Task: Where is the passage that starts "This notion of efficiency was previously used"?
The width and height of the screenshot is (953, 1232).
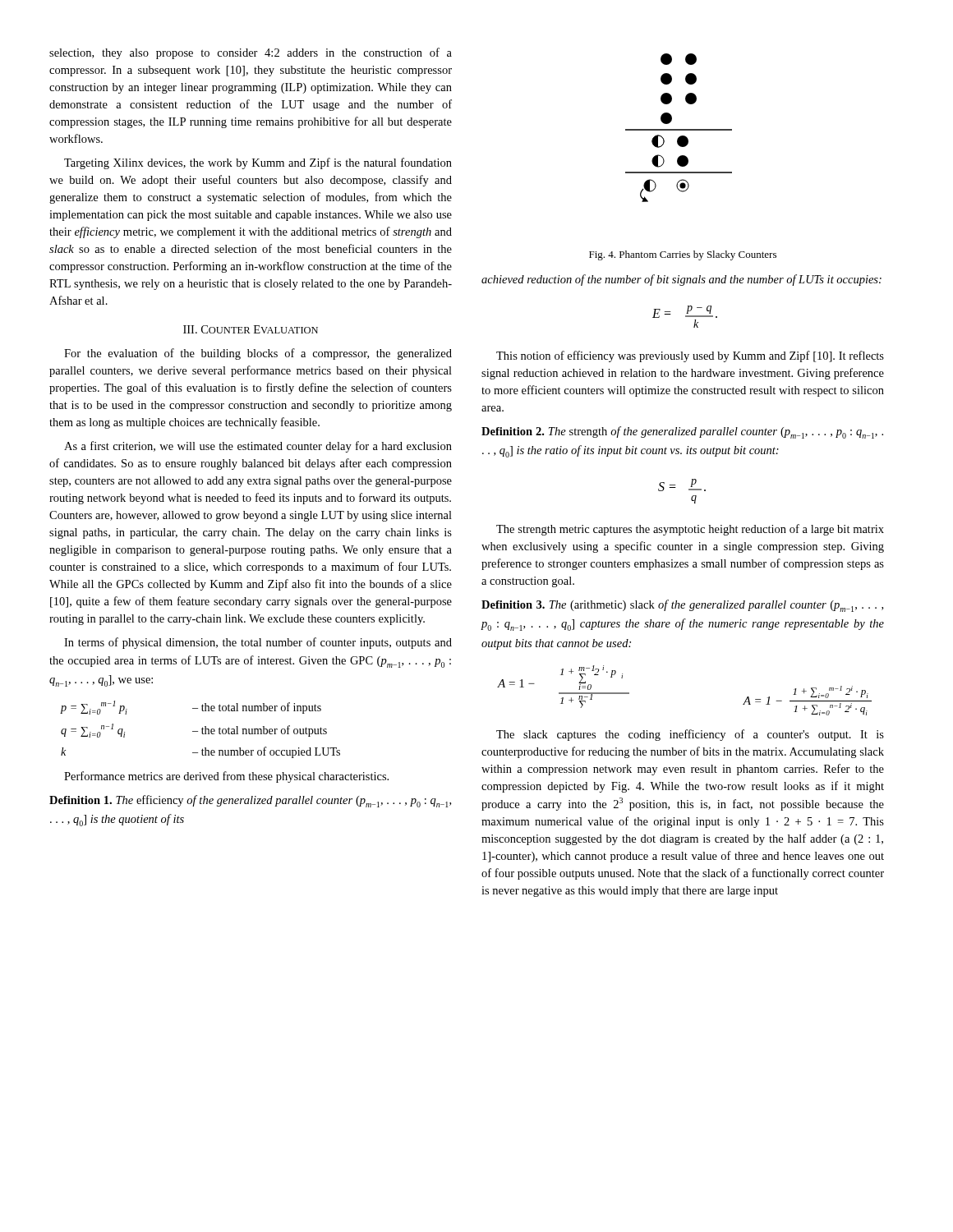Action: click(x=683, y=382)
